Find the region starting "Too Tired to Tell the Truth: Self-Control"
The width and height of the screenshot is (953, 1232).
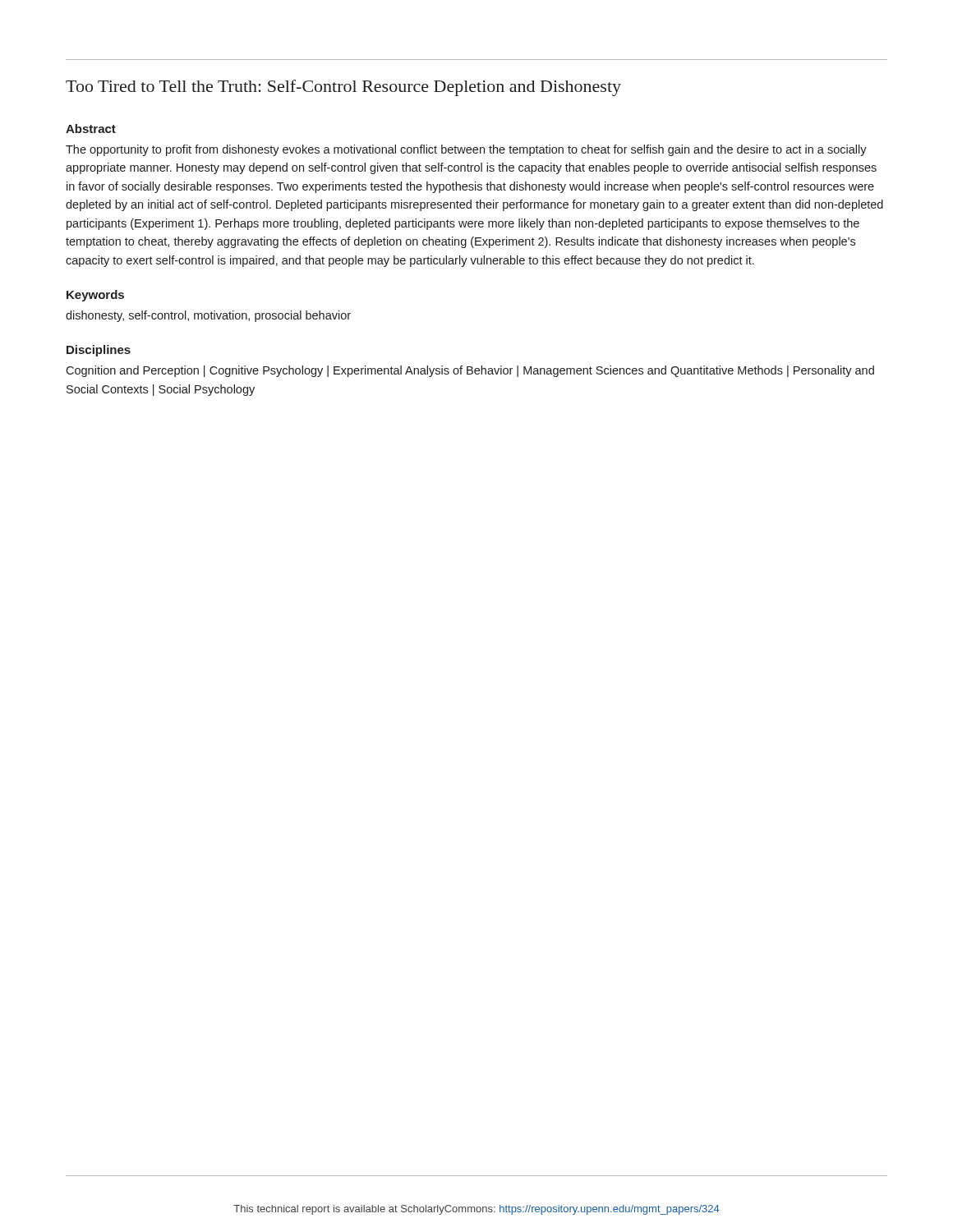point(476,86)
